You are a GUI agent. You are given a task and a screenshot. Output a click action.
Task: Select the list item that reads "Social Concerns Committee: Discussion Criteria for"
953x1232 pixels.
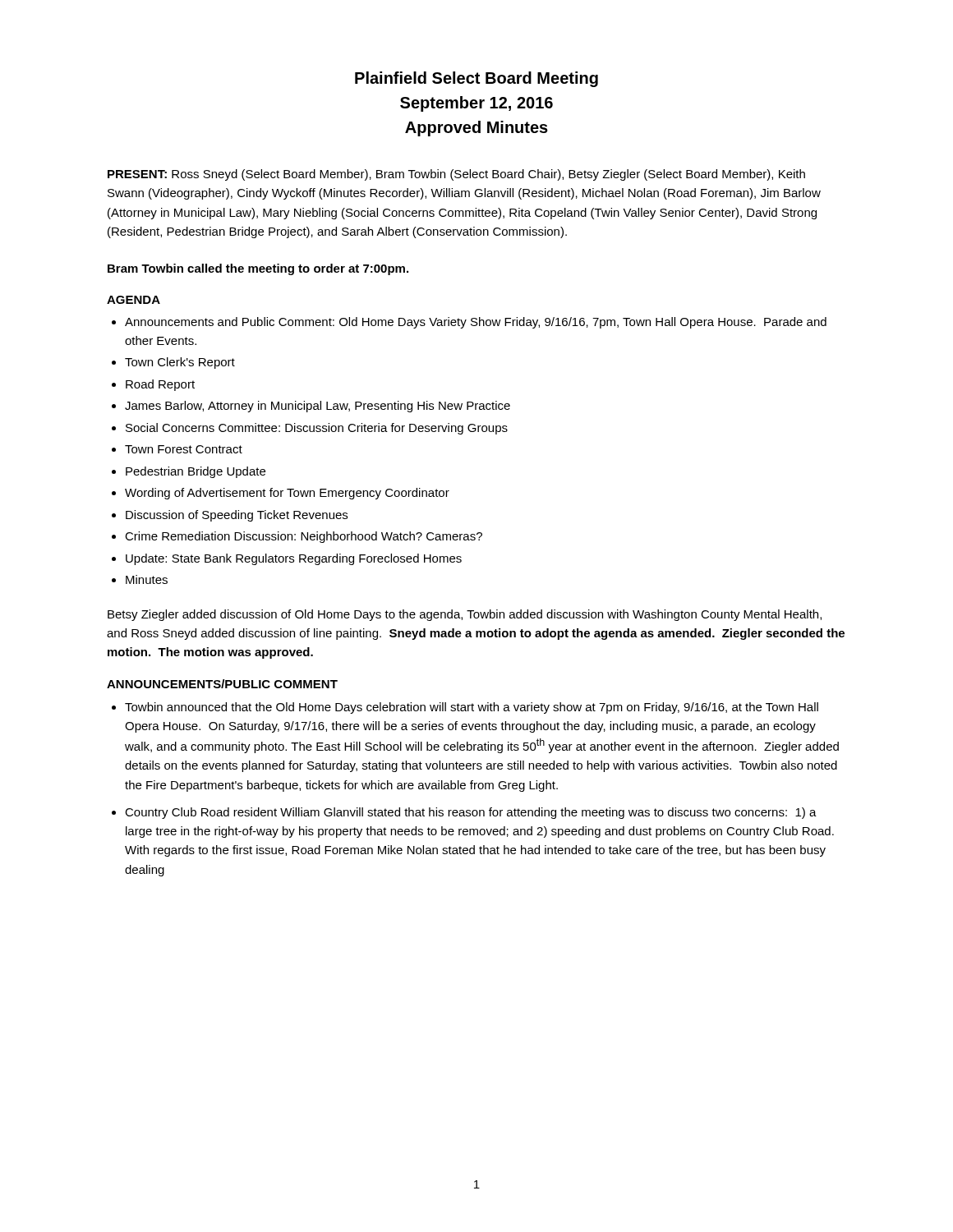(x=486, y=428)
